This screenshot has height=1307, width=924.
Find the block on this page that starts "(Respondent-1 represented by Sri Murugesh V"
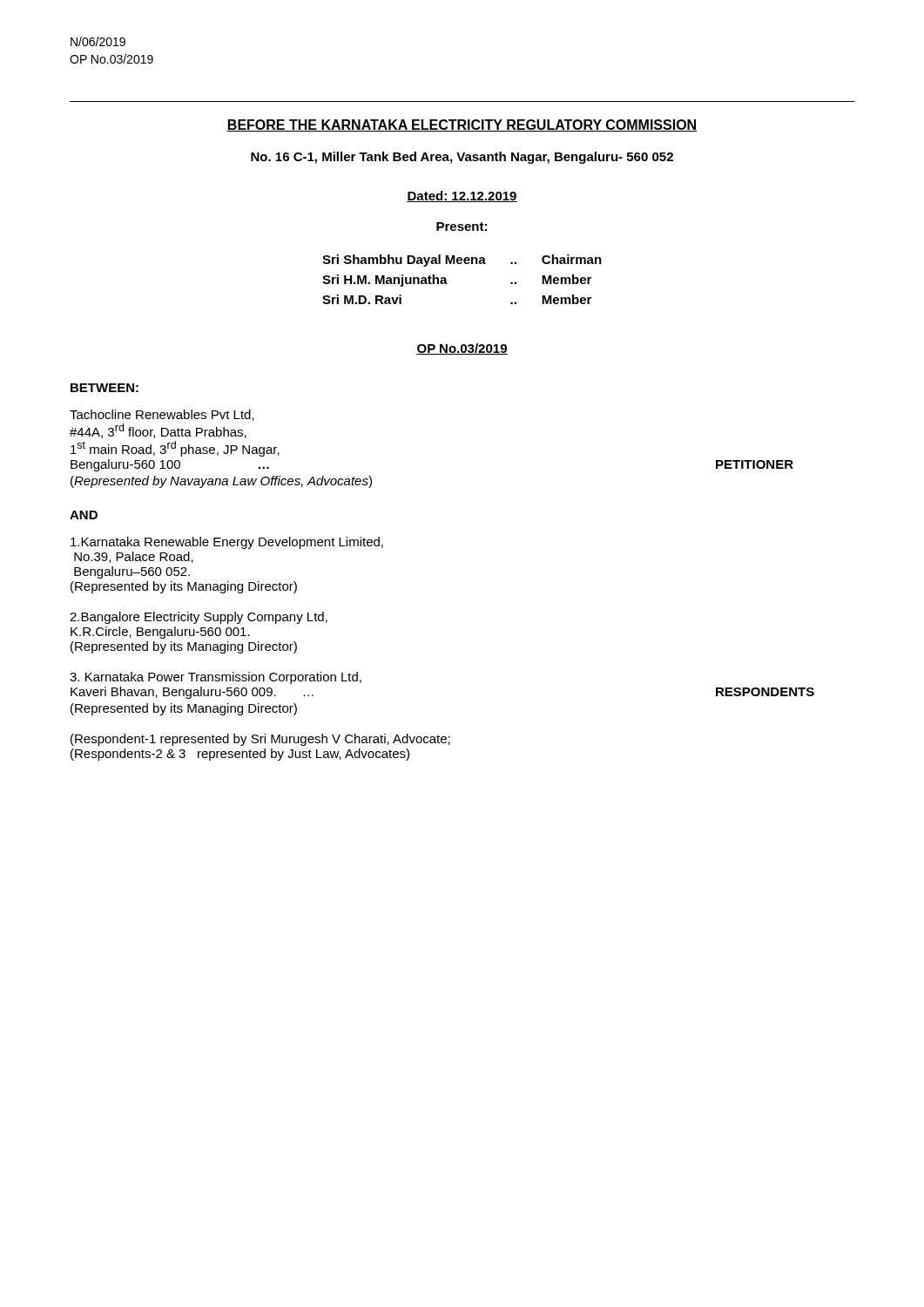(260, 746)
